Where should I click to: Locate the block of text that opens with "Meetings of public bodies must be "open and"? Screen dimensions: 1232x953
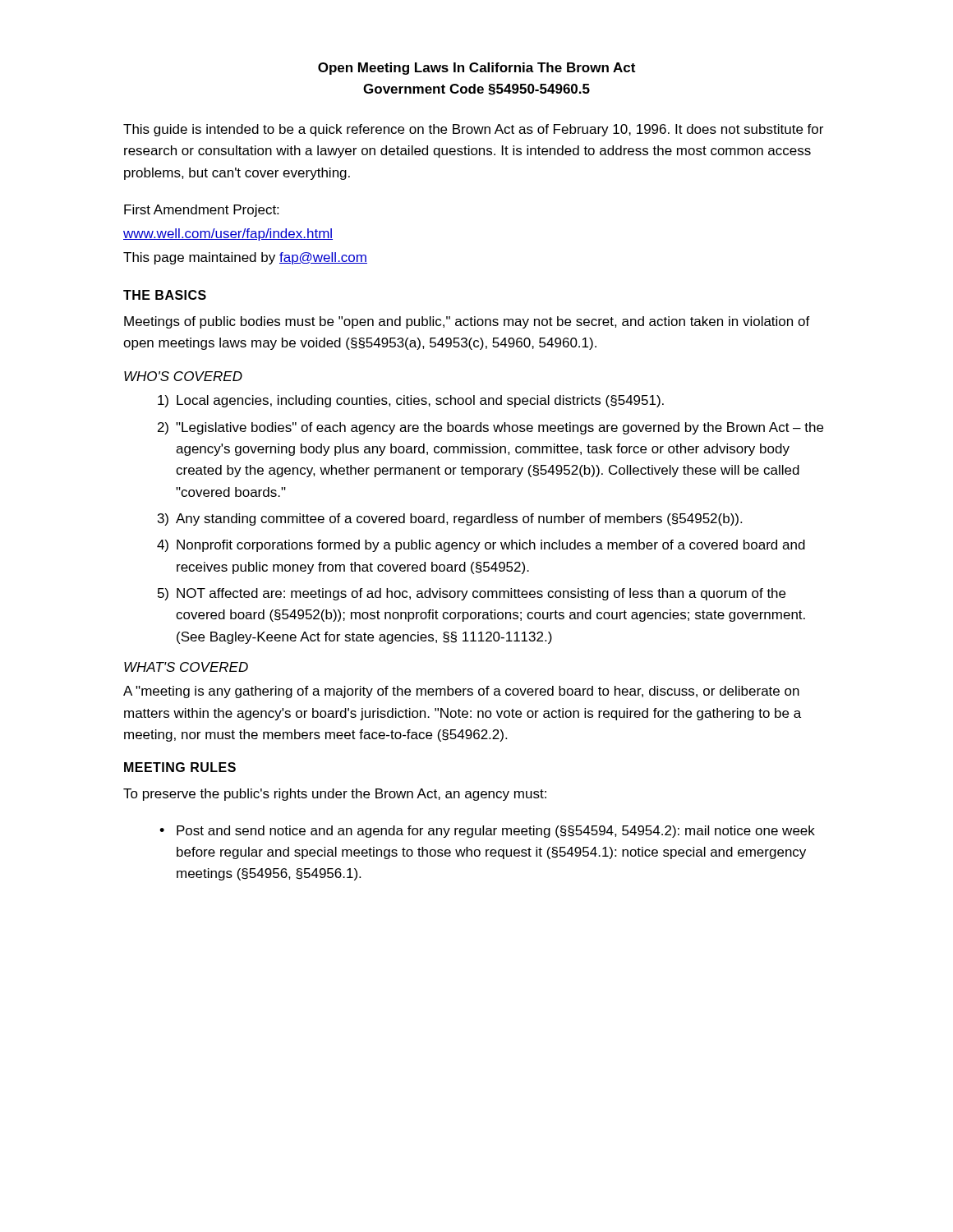pyautogui.click(x=466, y=332)
